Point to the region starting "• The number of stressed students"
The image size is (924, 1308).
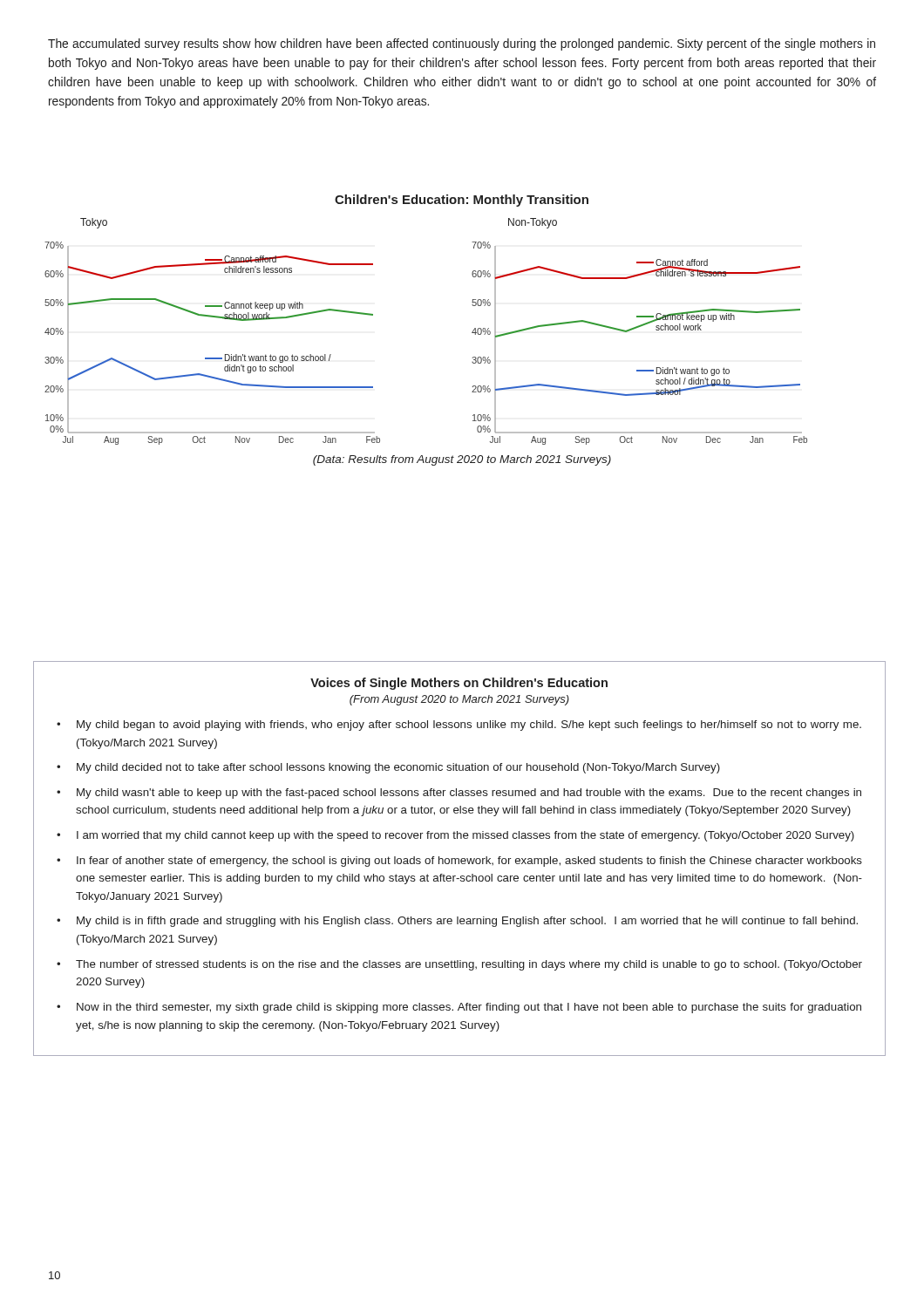(x=459, y=973)
